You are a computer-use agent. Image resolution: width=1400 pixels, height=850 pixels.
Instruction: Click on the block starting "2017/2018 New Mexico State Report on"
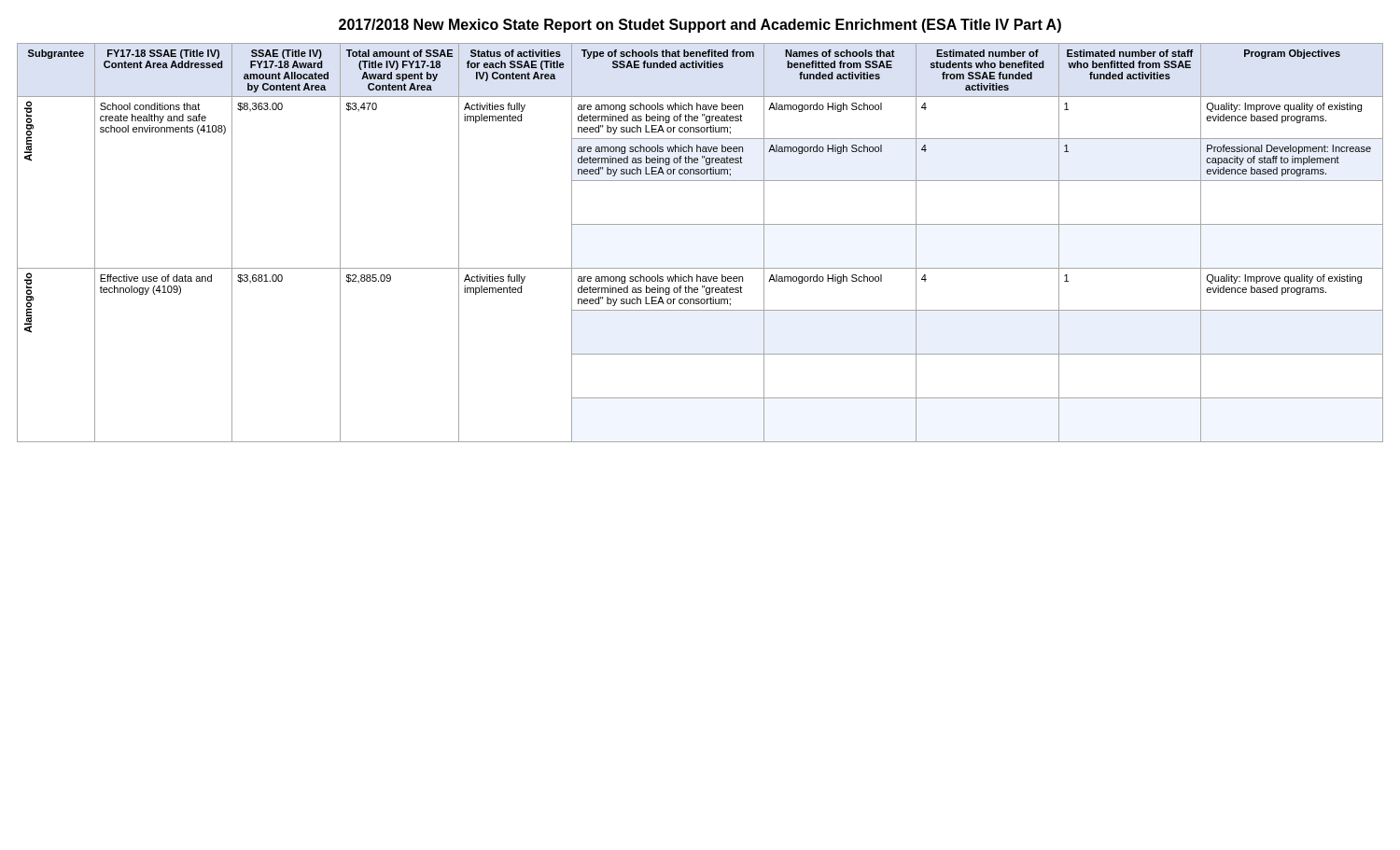point(700,25)
